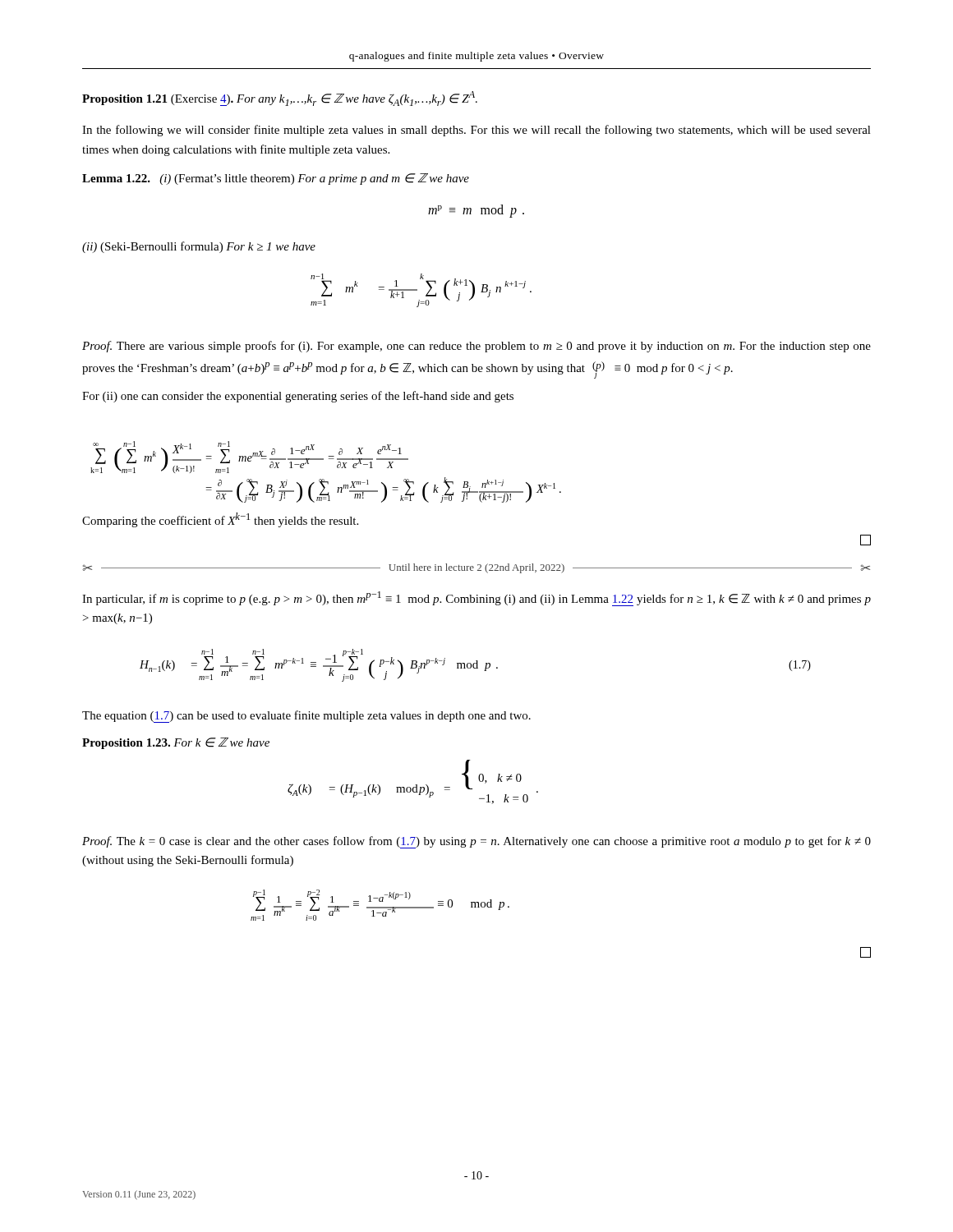The height and width of the screenshot is (1232, 953).
Task: Where is the formula that starts "∑ m=1 n−1 mk = 1 k+1 ∑"?
Action: (476, 292)
